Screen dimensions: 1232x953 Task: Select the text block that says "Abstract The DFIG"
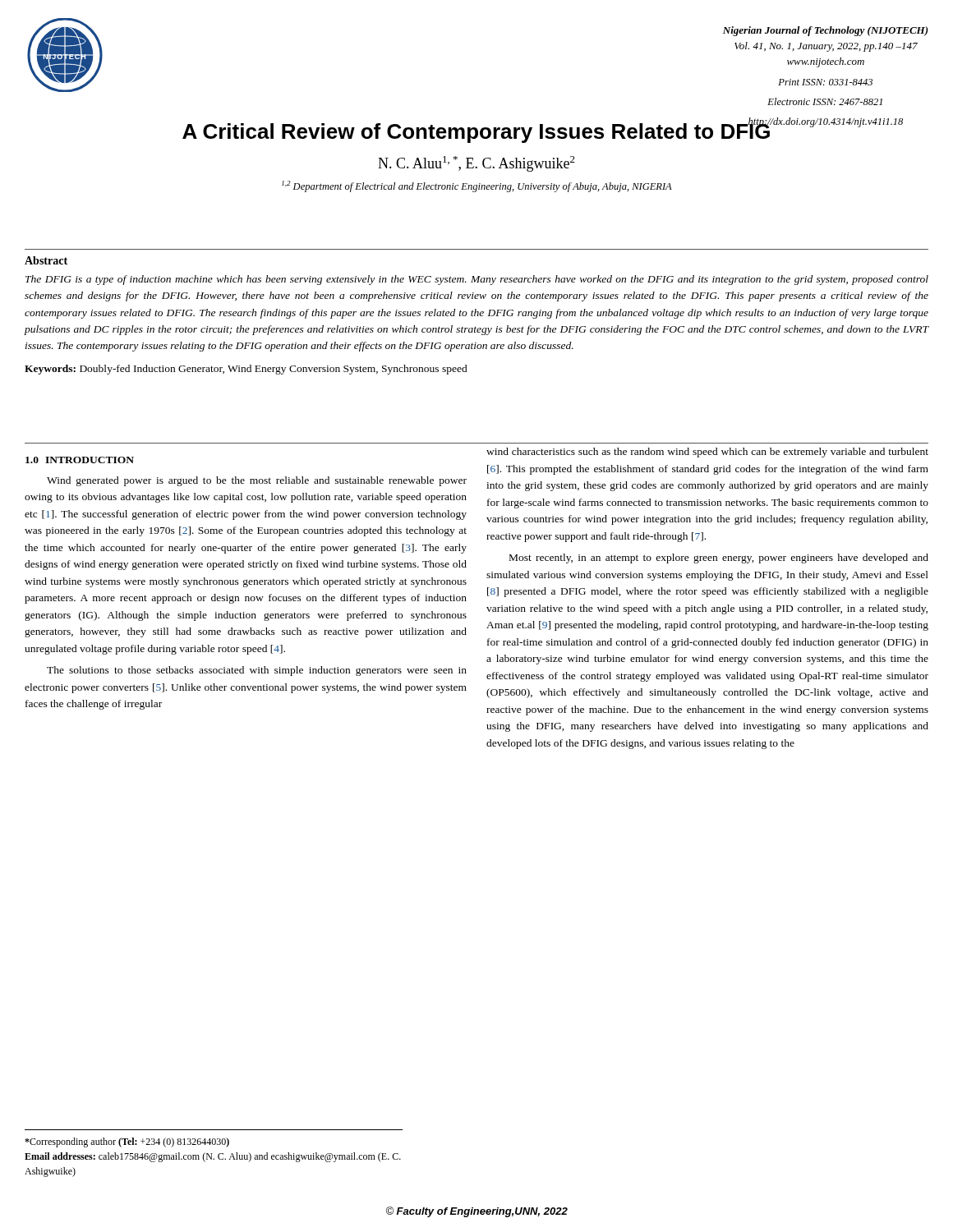point(476,315)
